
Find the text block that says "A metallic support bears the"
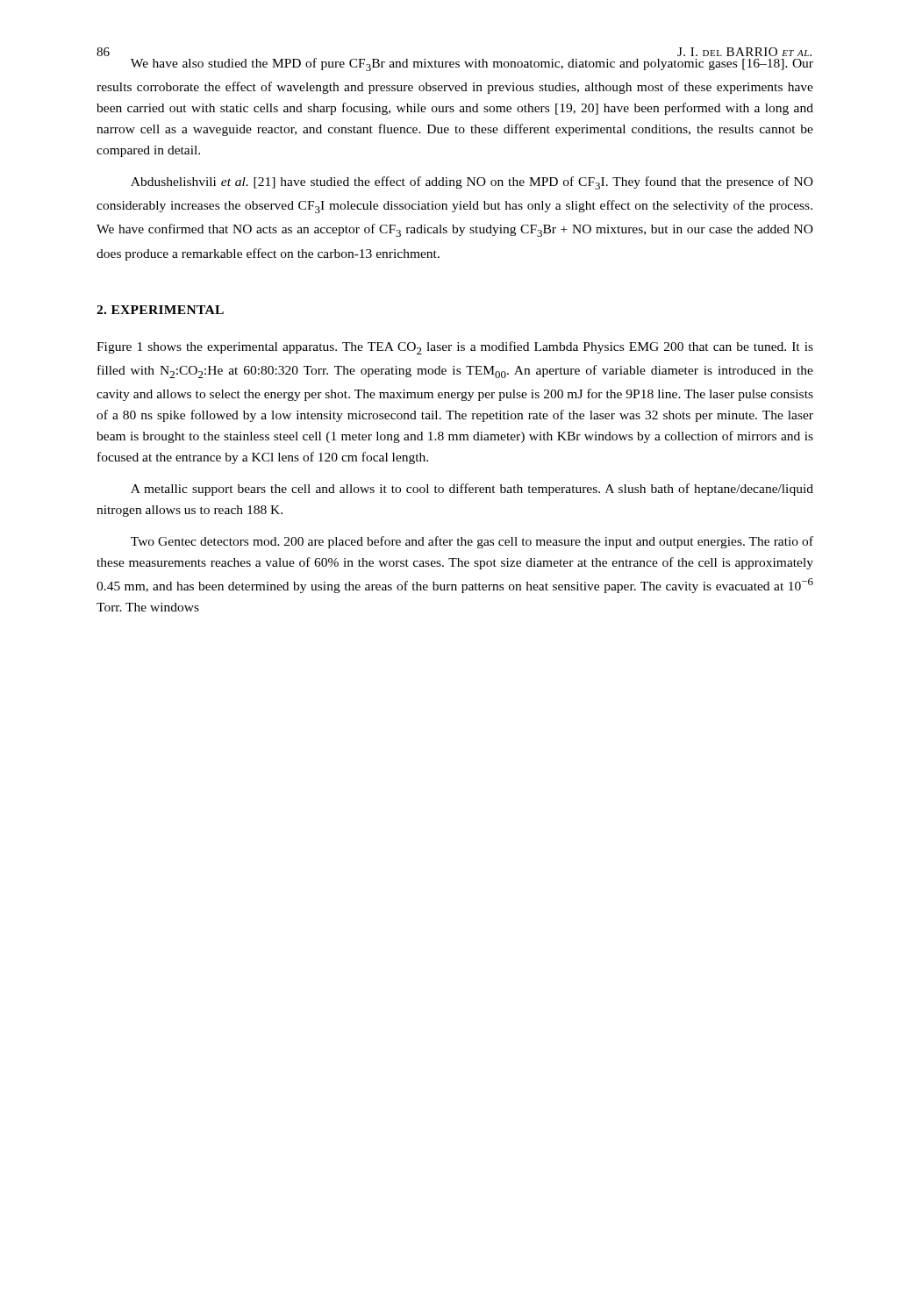coord(455,499)
